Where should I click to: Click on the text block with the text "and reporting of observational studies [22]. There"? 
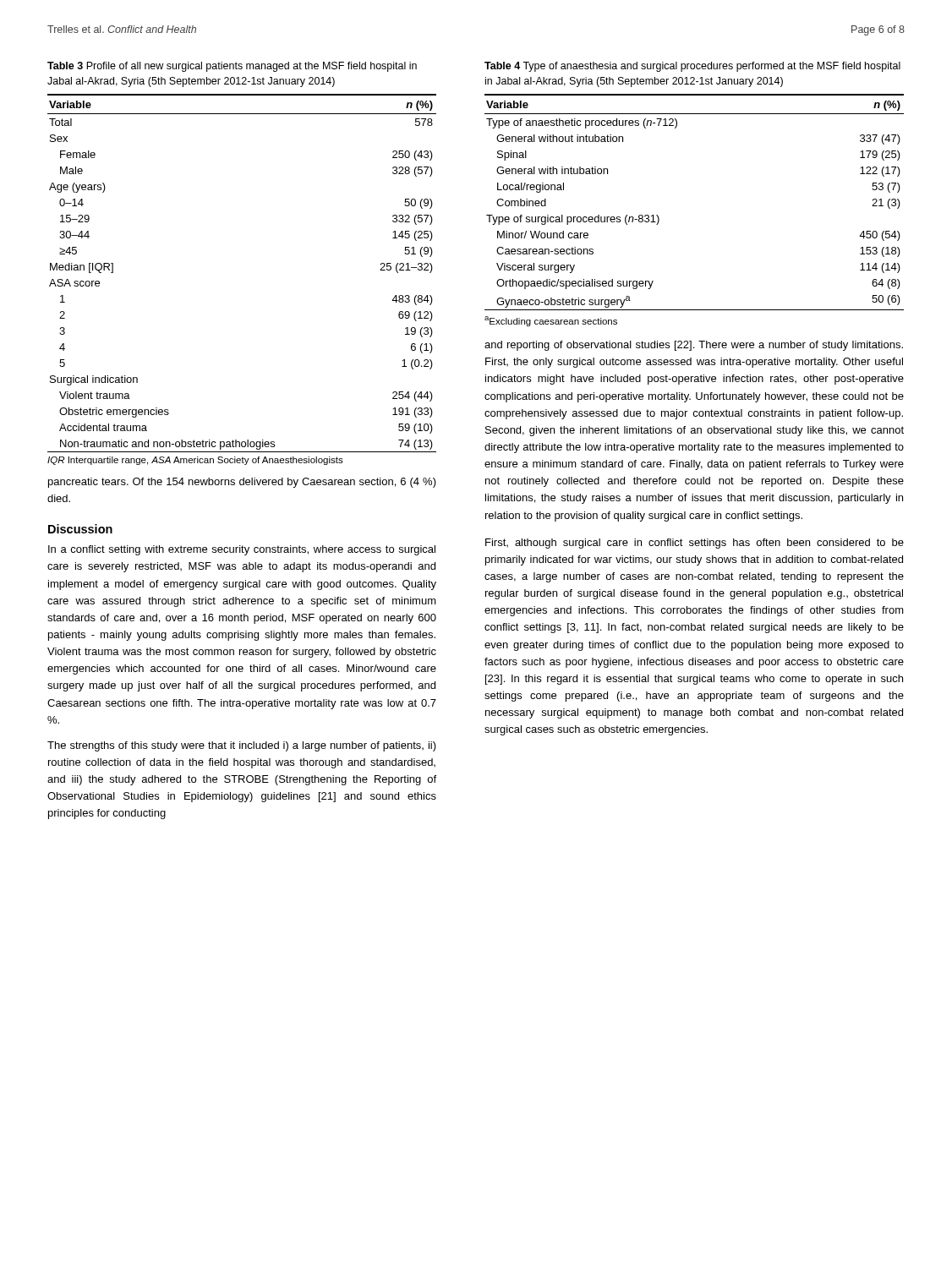(694, 430)
